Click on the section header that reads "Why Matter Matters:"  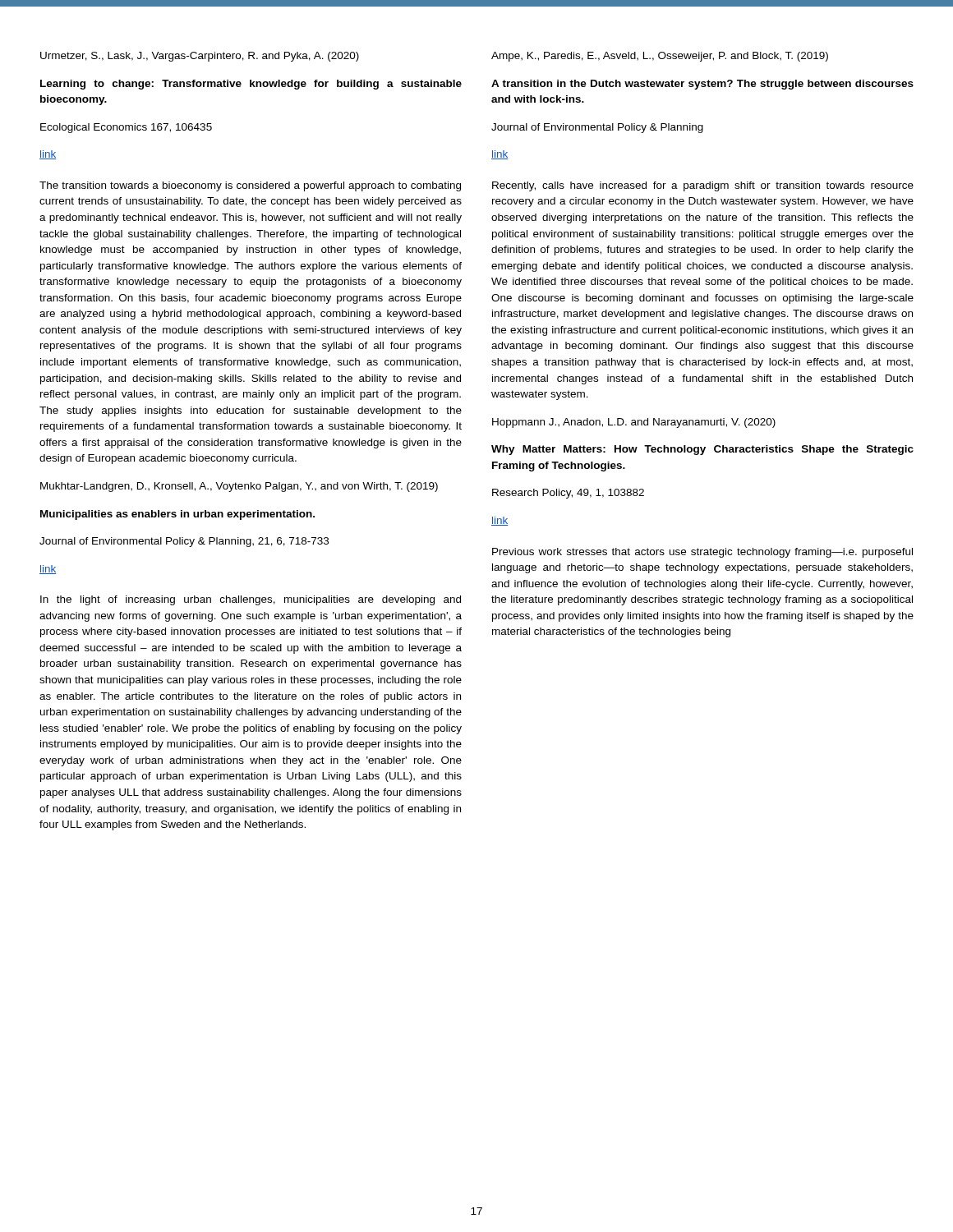point(702,457)
